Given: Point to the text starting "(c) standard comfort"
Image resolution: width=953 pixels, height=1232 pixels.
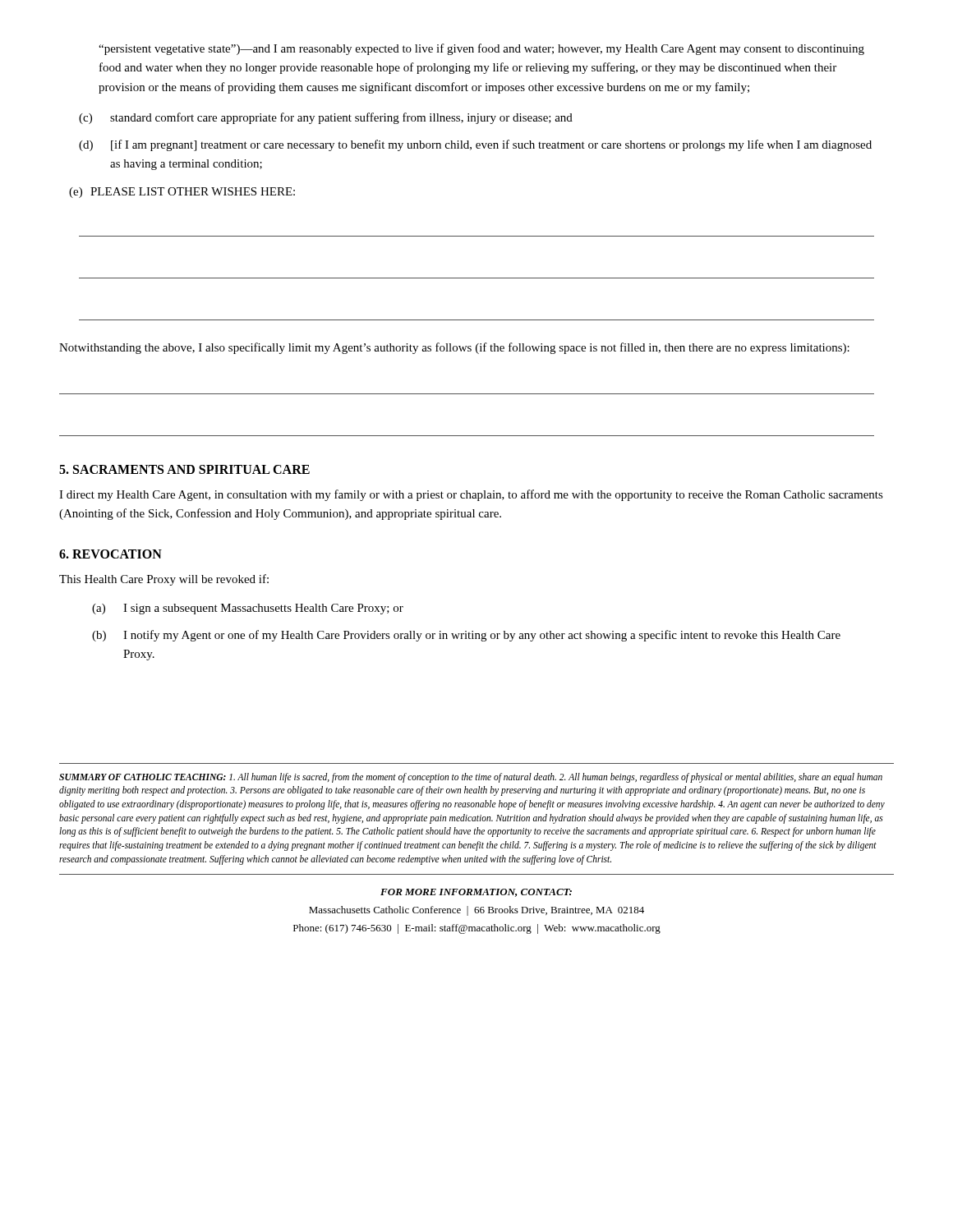Looking at the screenshot, I should pyautogui.click(x=476, y=118).
